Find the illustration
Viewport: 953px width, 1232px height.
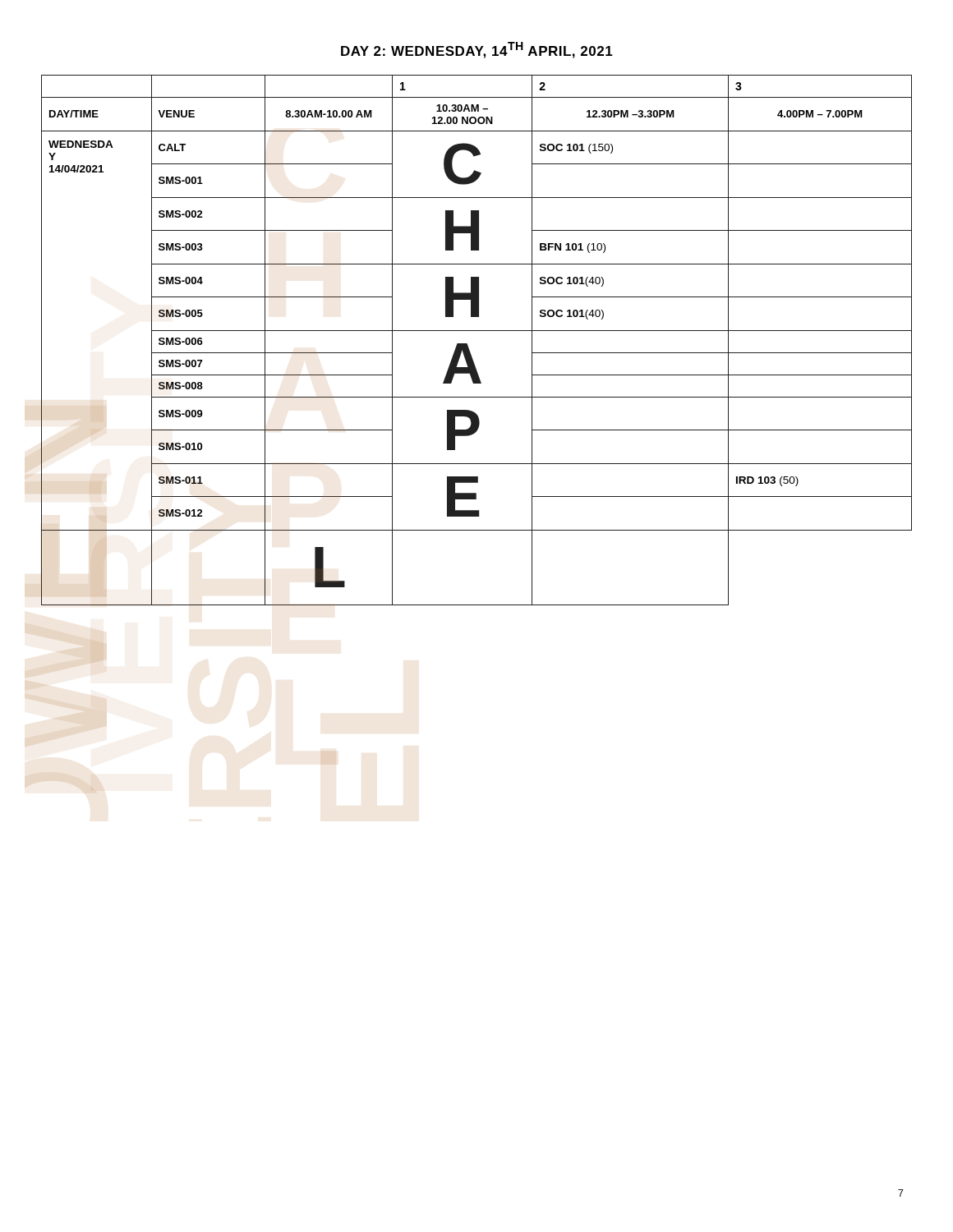292,461
